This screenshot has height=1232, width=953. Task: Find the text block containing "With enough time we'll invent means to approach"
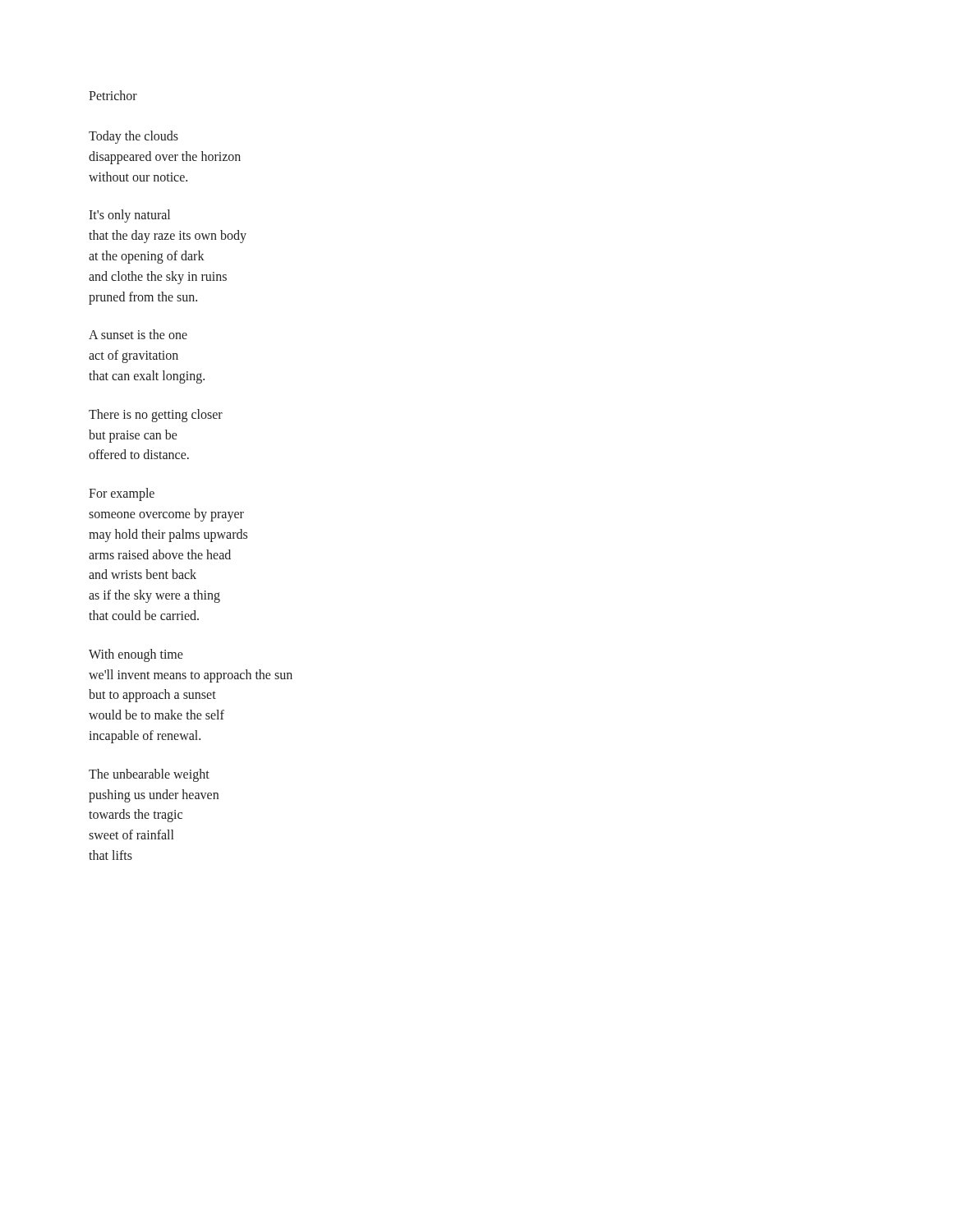[136, 655]
